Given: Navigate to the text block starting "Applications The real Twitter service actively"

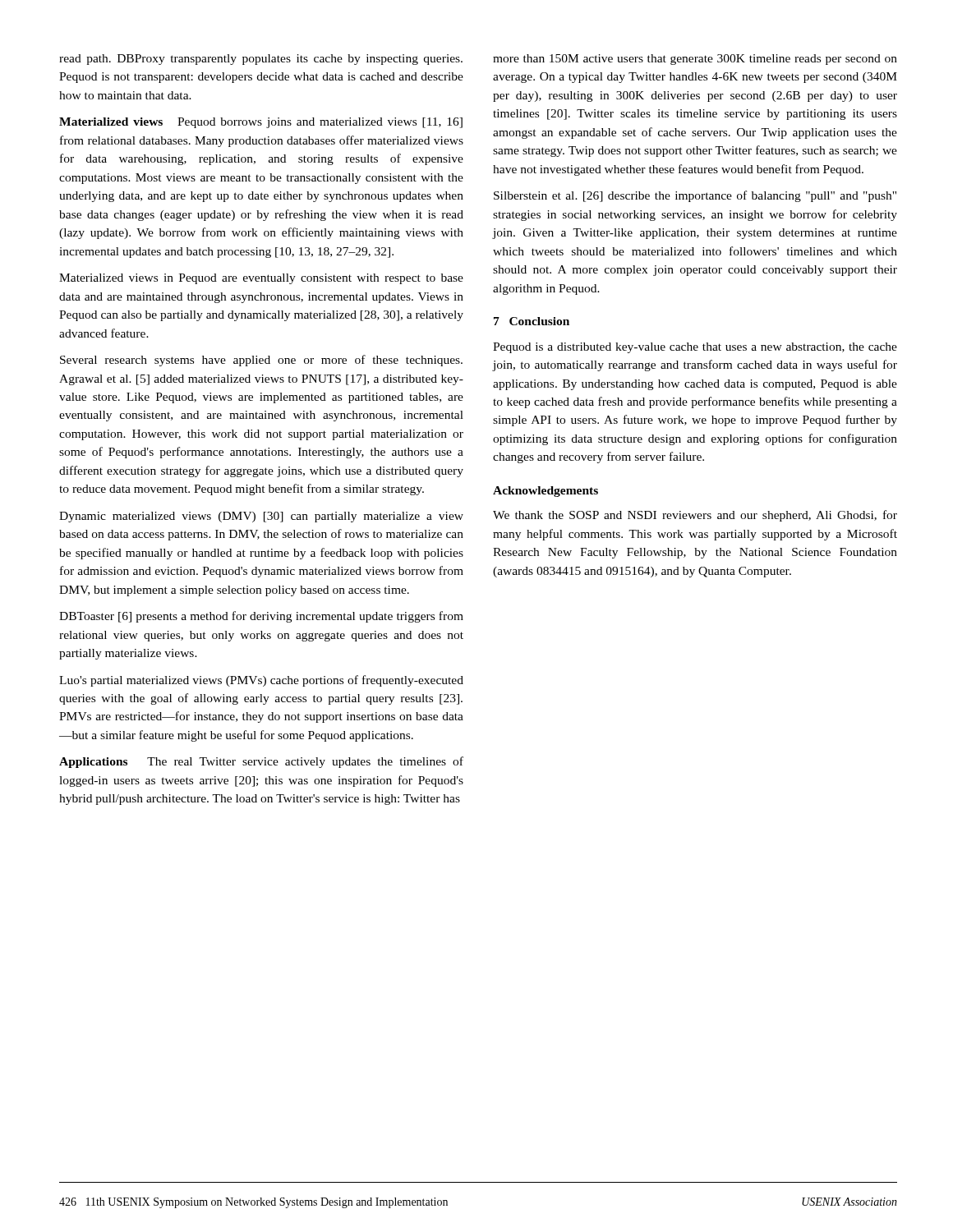Looking at the screenshot, I should point(261,780).
